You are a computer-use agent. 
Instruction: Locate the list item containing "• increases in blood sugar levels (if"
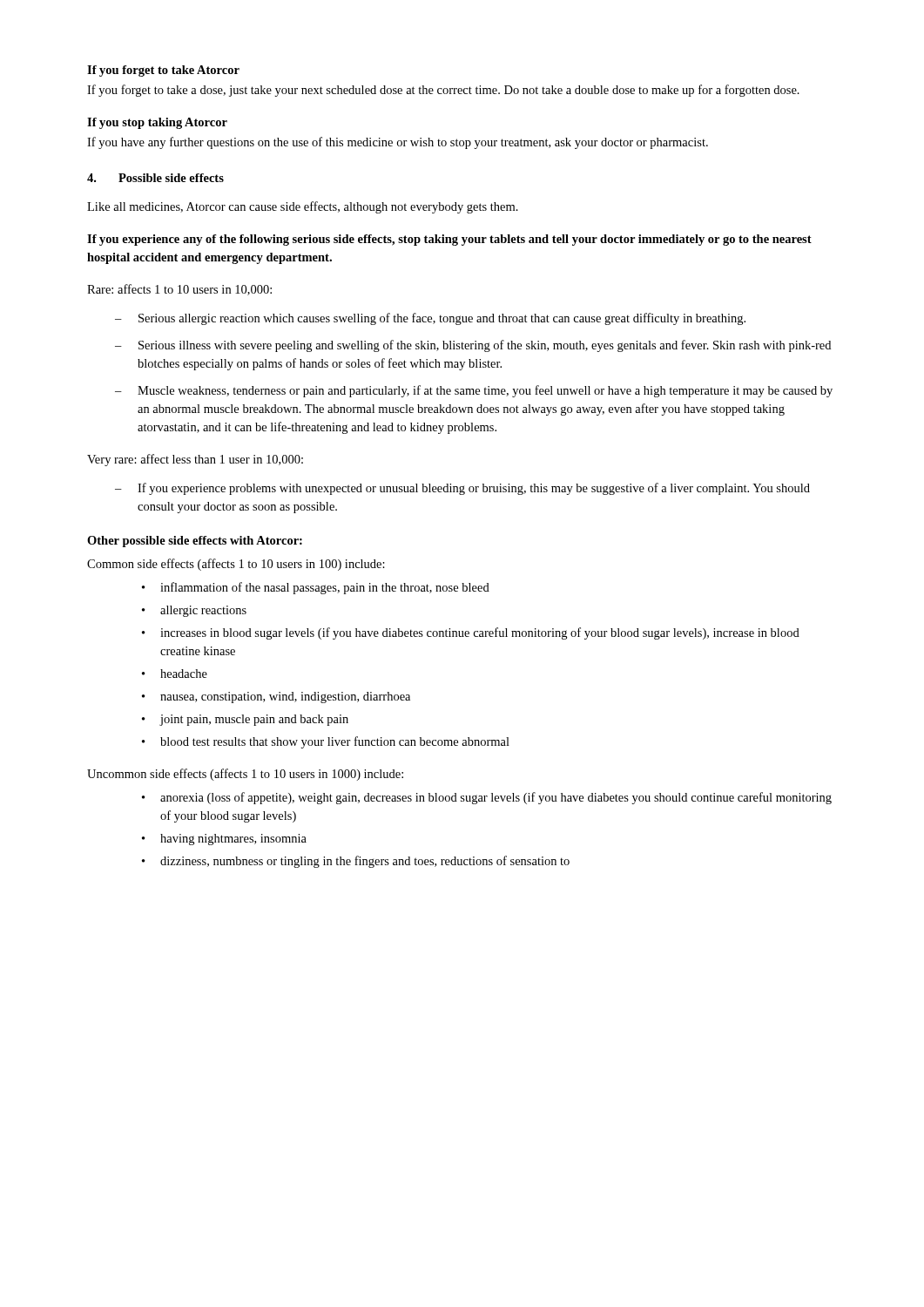pyautogui.click(x=489, y=642)
